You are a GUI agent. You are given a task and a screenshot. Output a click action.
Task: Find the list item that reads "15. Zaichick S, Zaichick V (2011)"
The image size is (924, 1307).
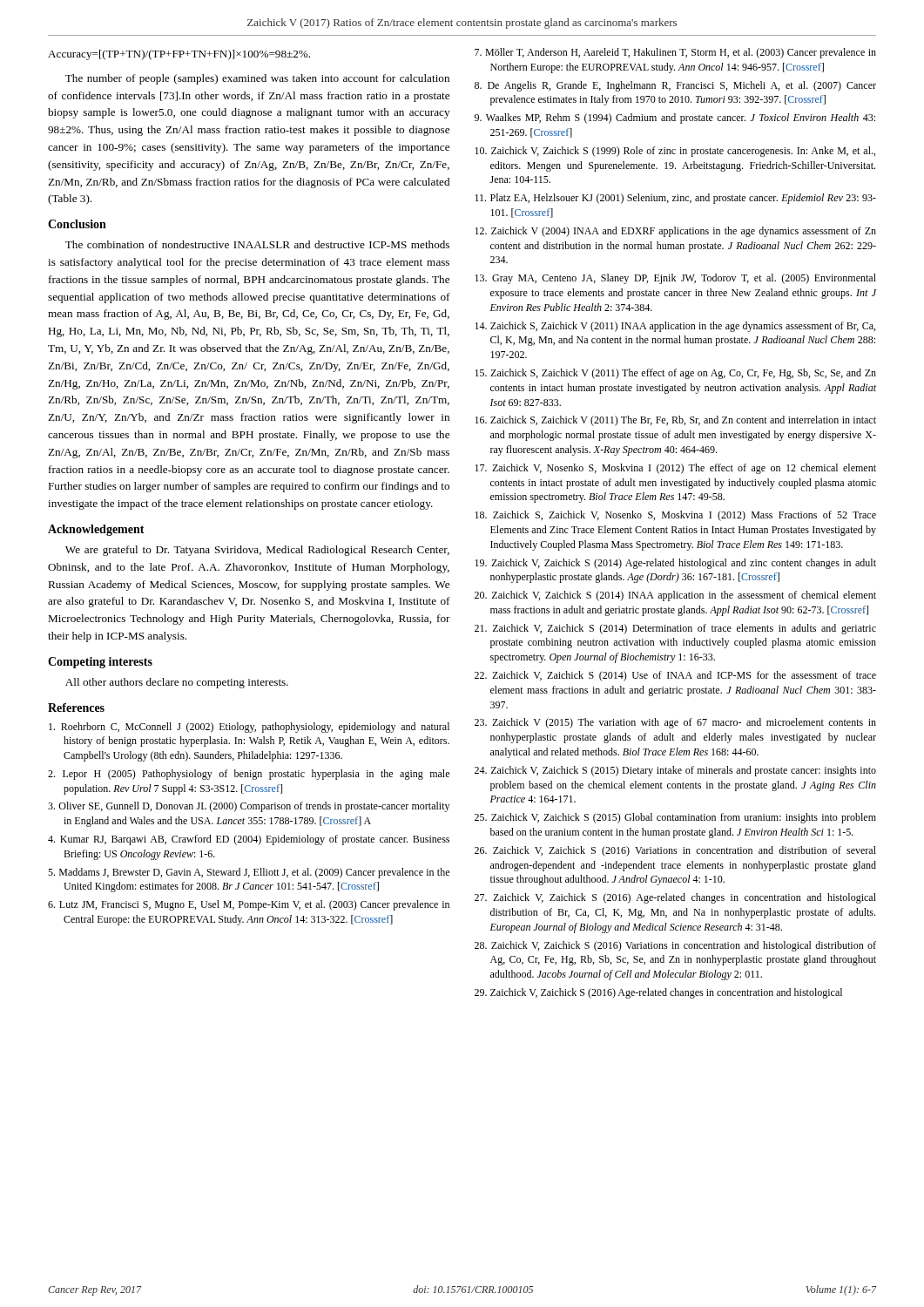coord(675,388)
